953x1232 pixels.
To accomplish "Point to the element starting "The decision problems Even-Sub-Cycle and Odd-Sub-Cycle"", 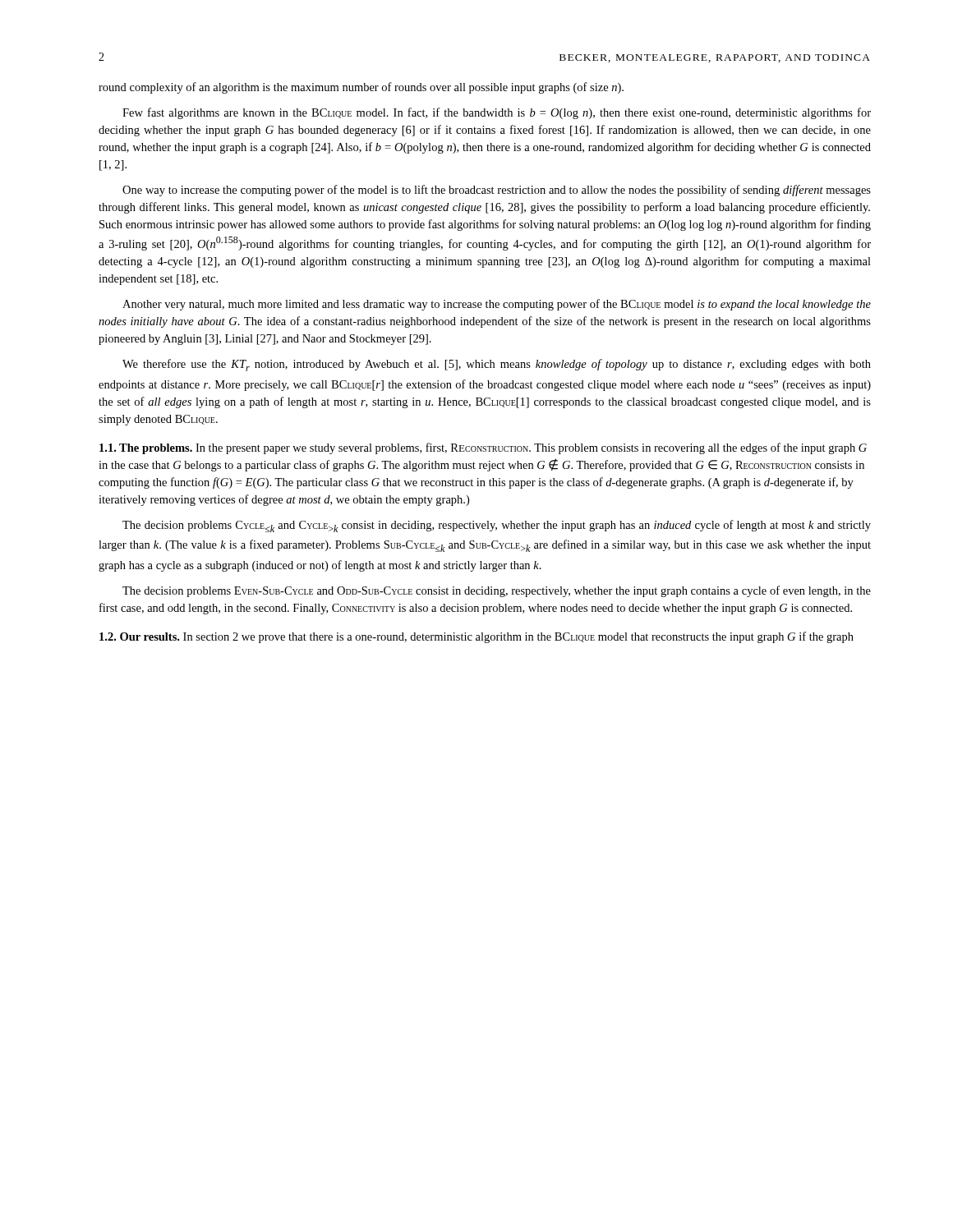I will coord(485,599).
